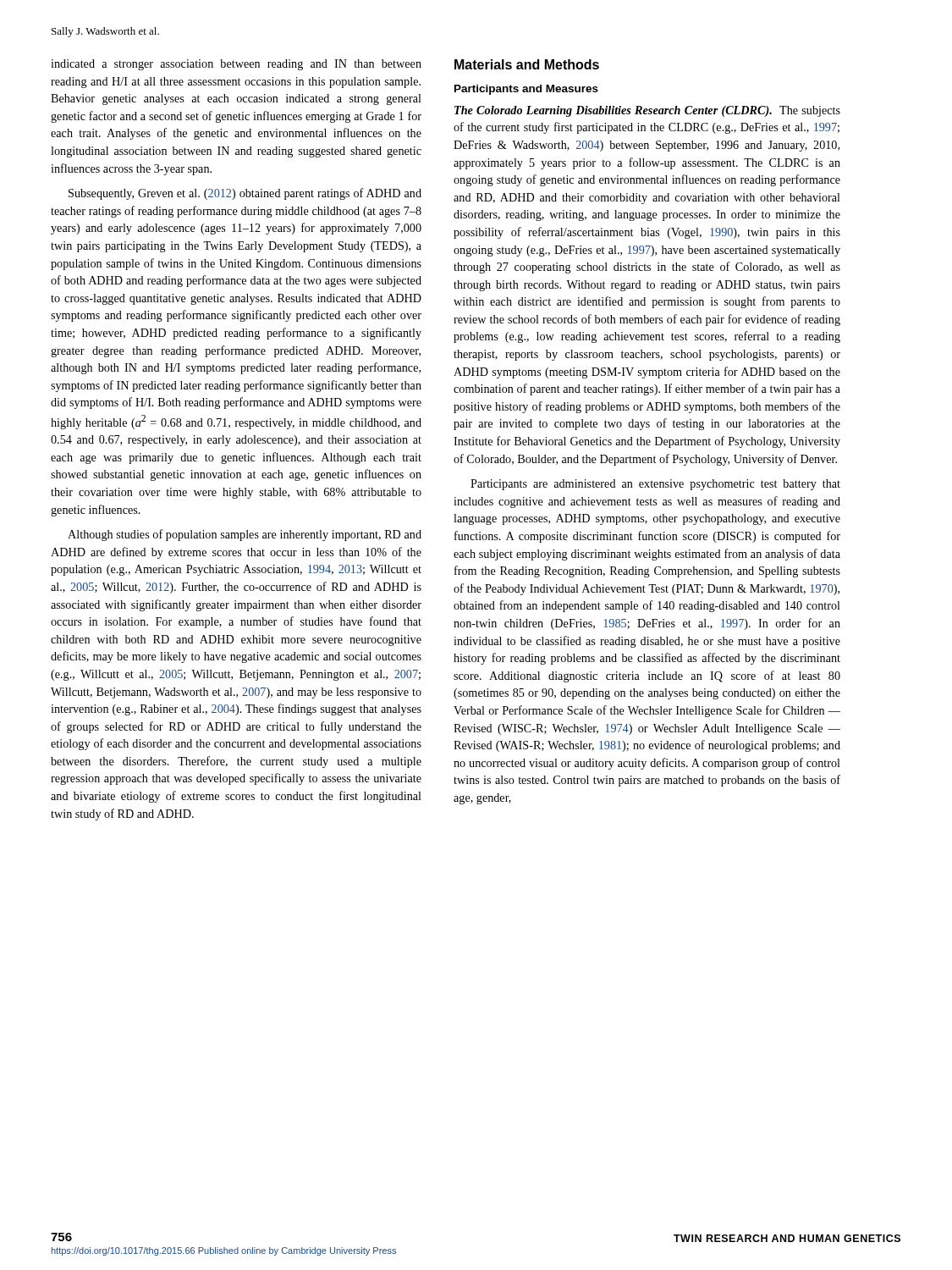Select the section header containing "Materials and Methods"
Viewport: 952px width, 1270px height.
(x=527, y=65)
